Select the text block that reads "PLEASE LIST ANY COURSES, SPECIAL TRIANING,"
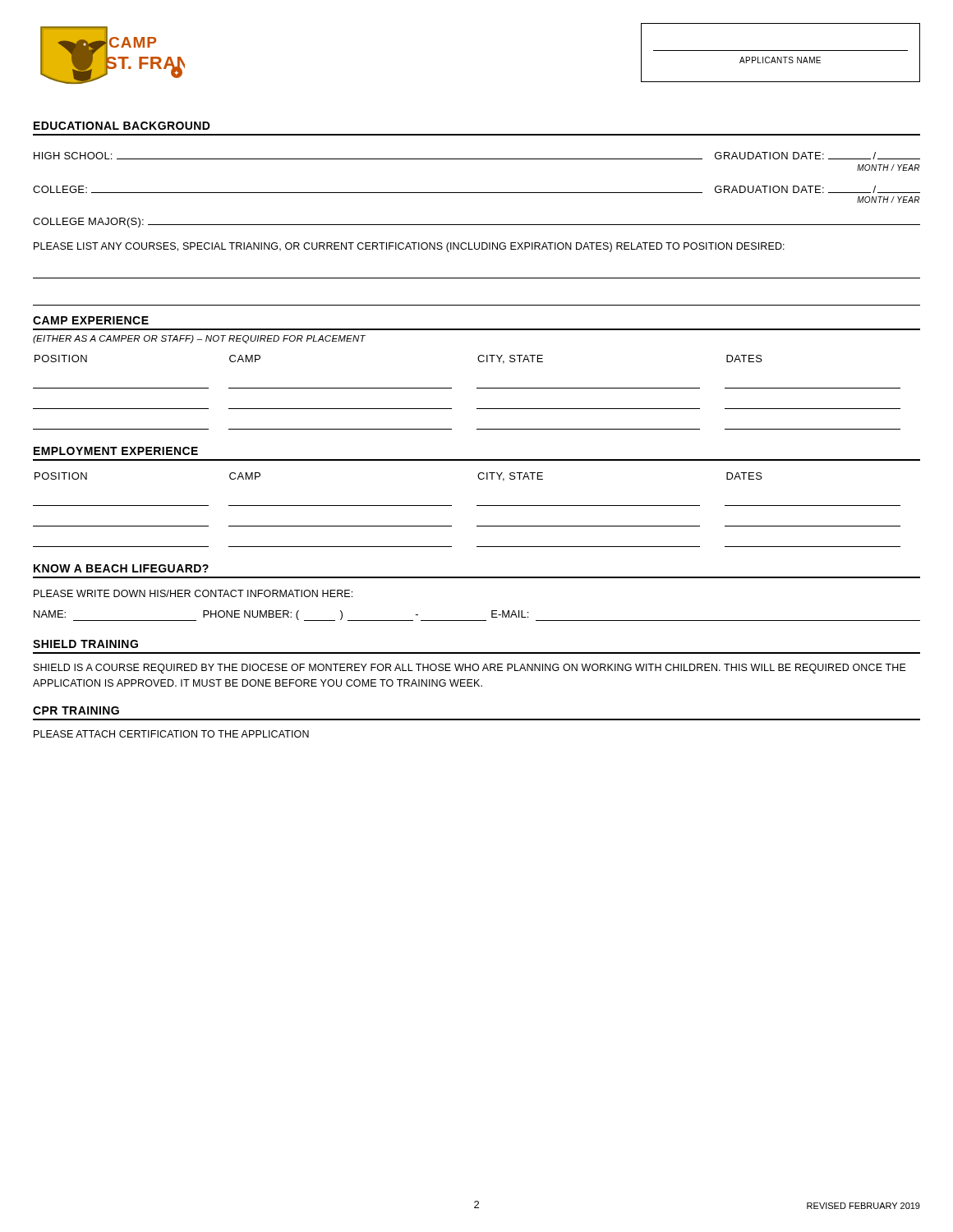 click(409, 246)
